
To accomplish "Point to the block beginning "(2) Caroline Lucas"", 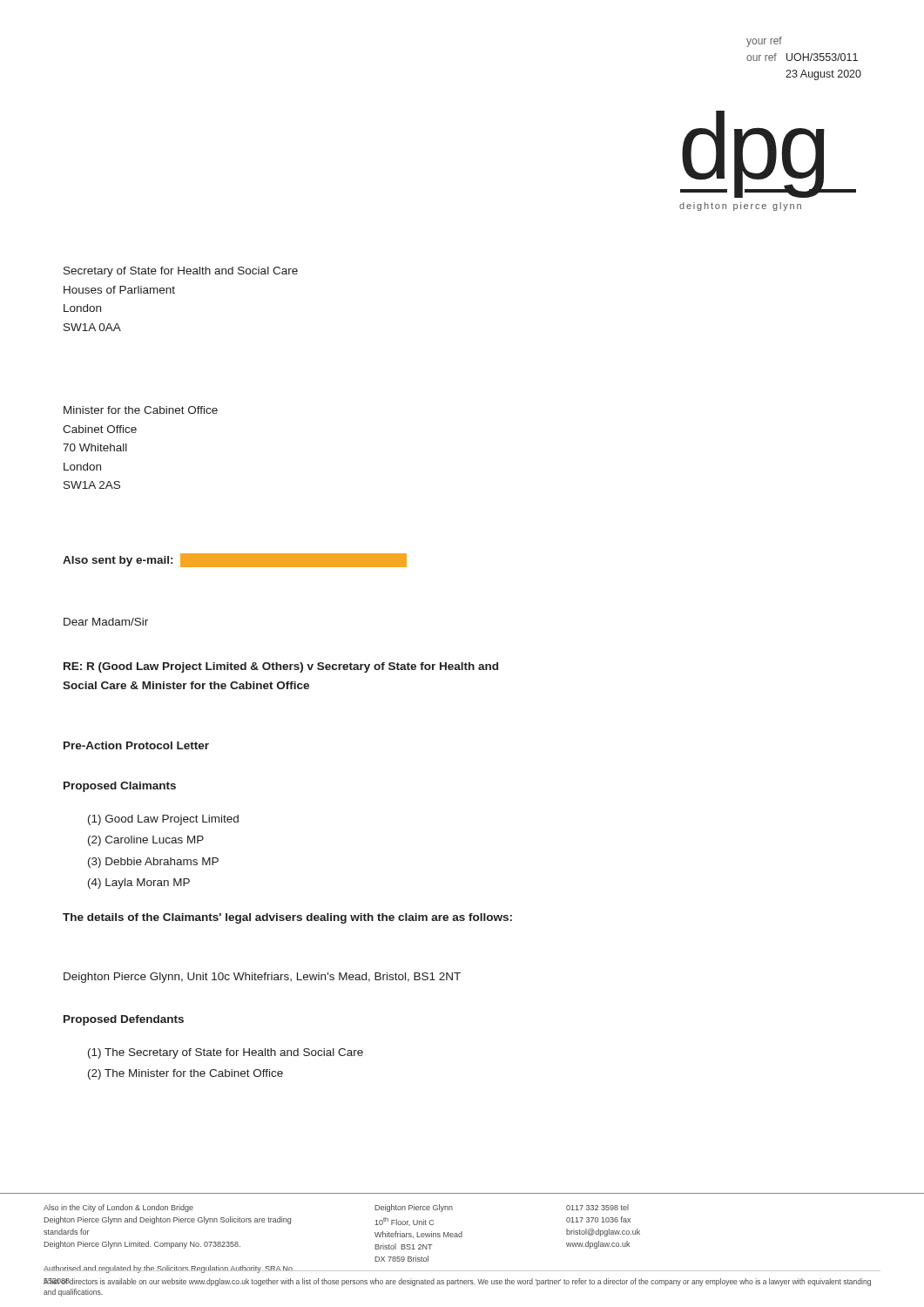I will [146, 840].
